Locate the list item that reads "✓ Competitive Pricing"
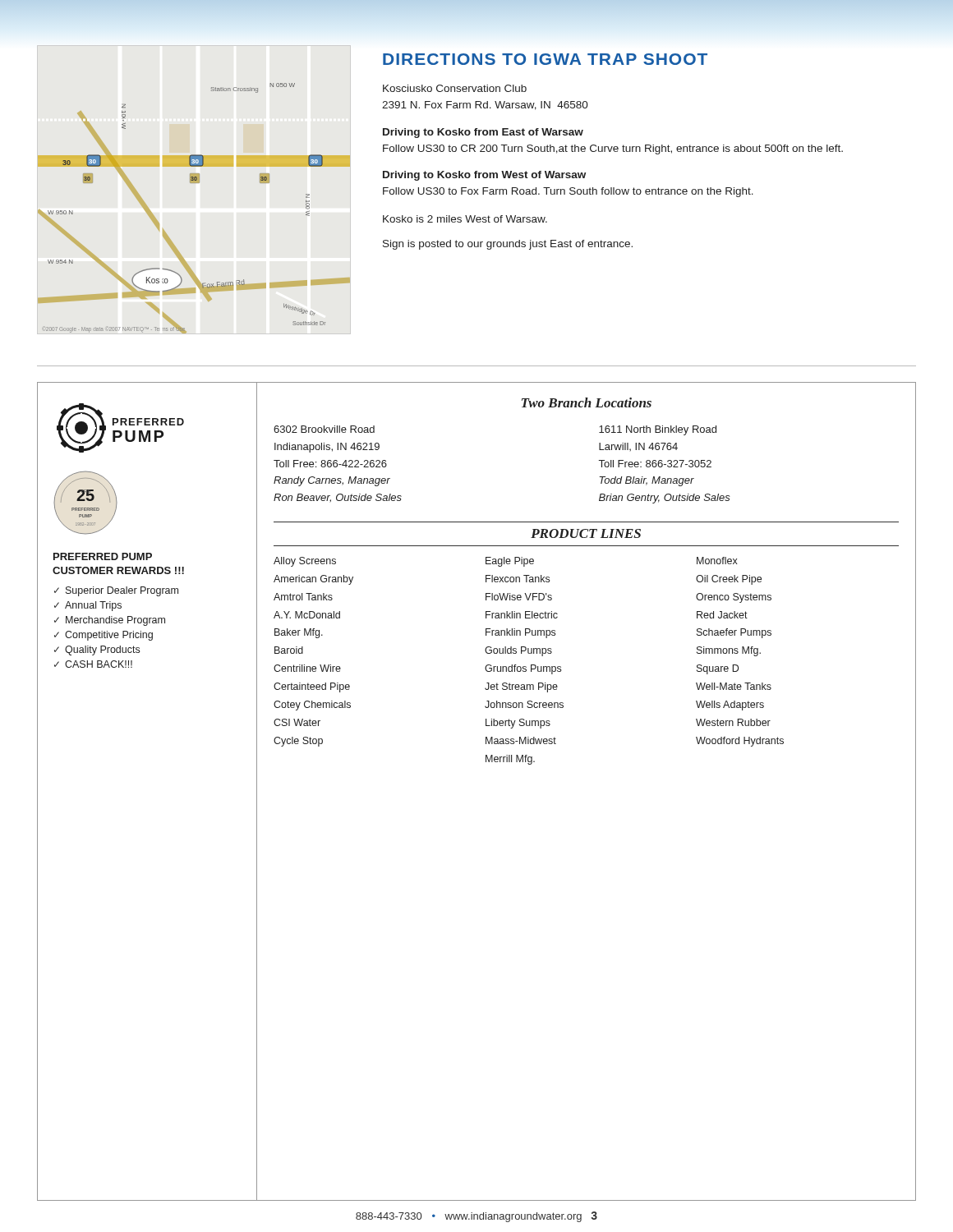 pyautogui.click(x=103, y=635)
